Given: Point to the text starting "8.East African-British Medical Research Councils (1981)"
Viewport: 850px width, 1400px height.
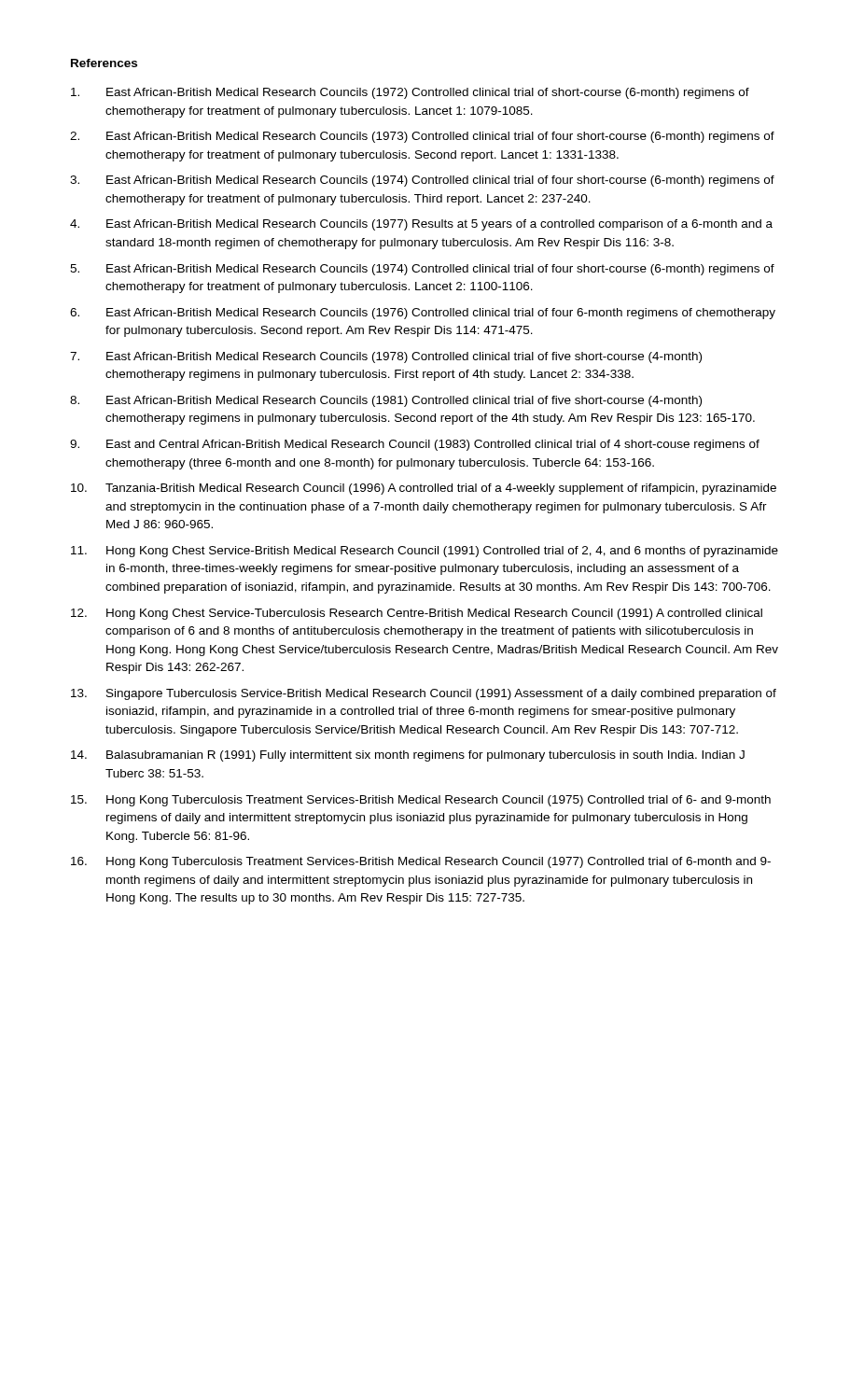Looking at the screenshot, I should tap(425, 409).
